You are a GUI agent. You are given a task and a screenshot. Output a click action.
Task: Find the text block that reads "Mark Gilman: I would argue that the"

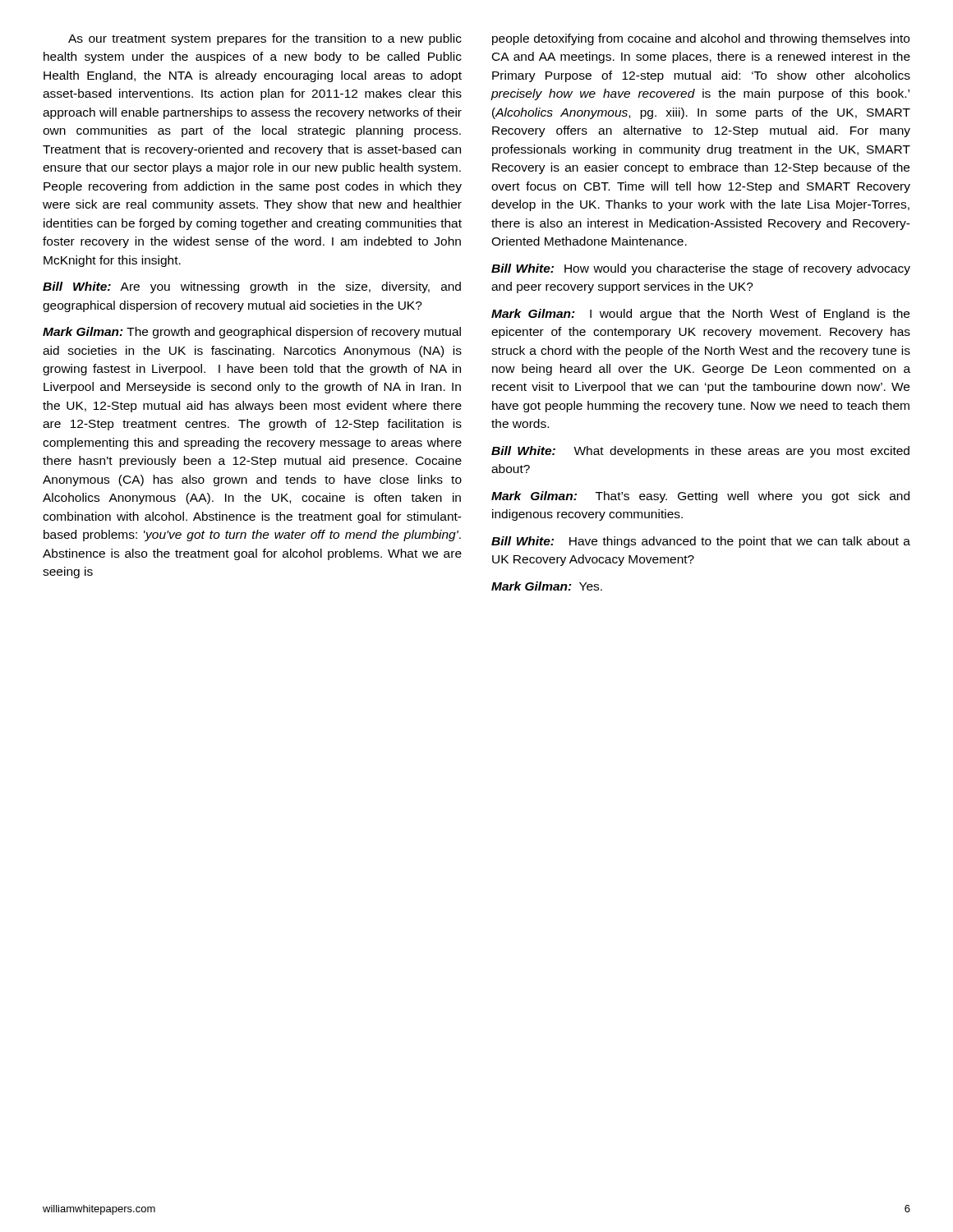(701, 369)
